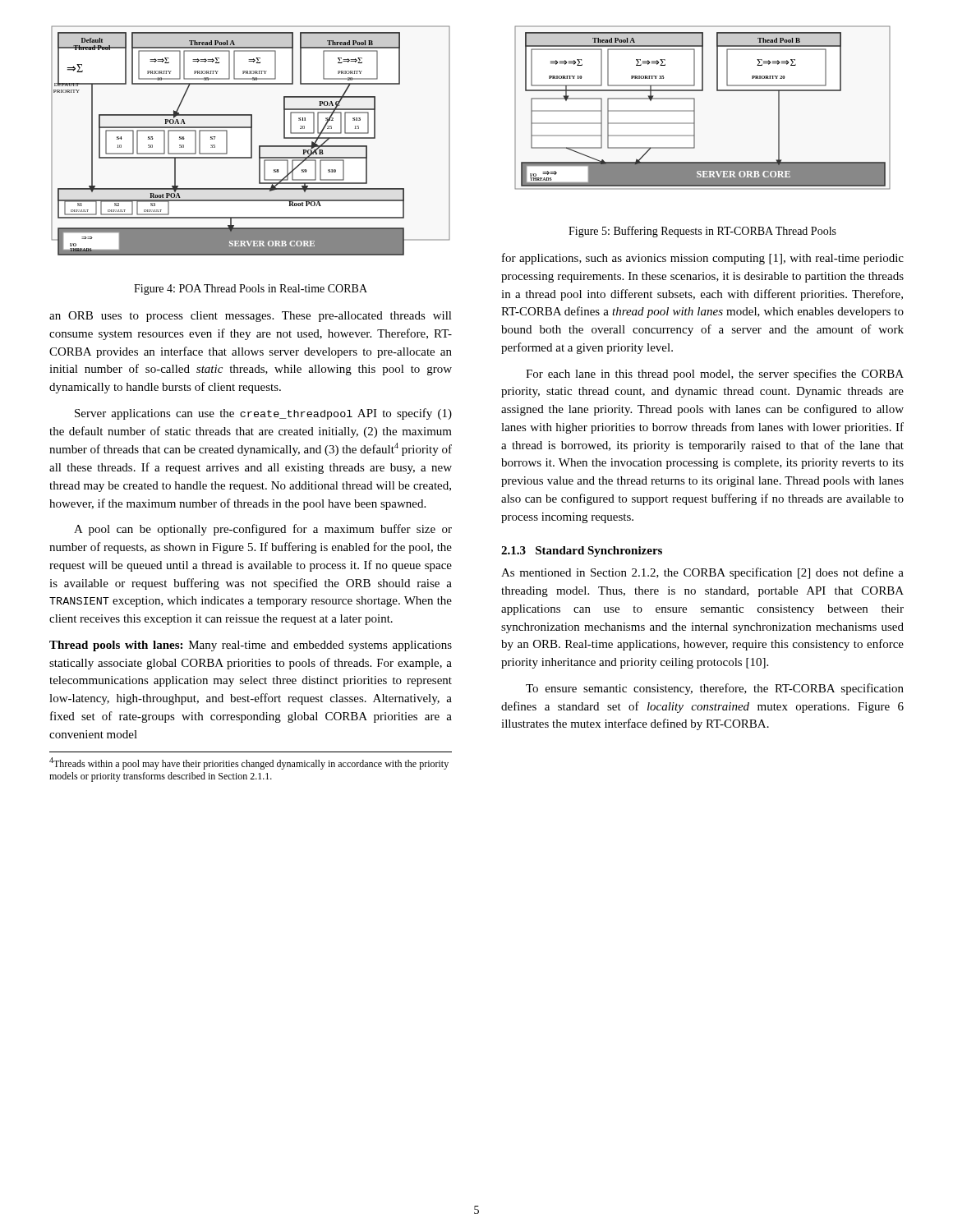Click where it says "2.1.3 Standard Synchronizers"
The image size is (953, 1232).
pyautogui.click(x=582, y=551)
